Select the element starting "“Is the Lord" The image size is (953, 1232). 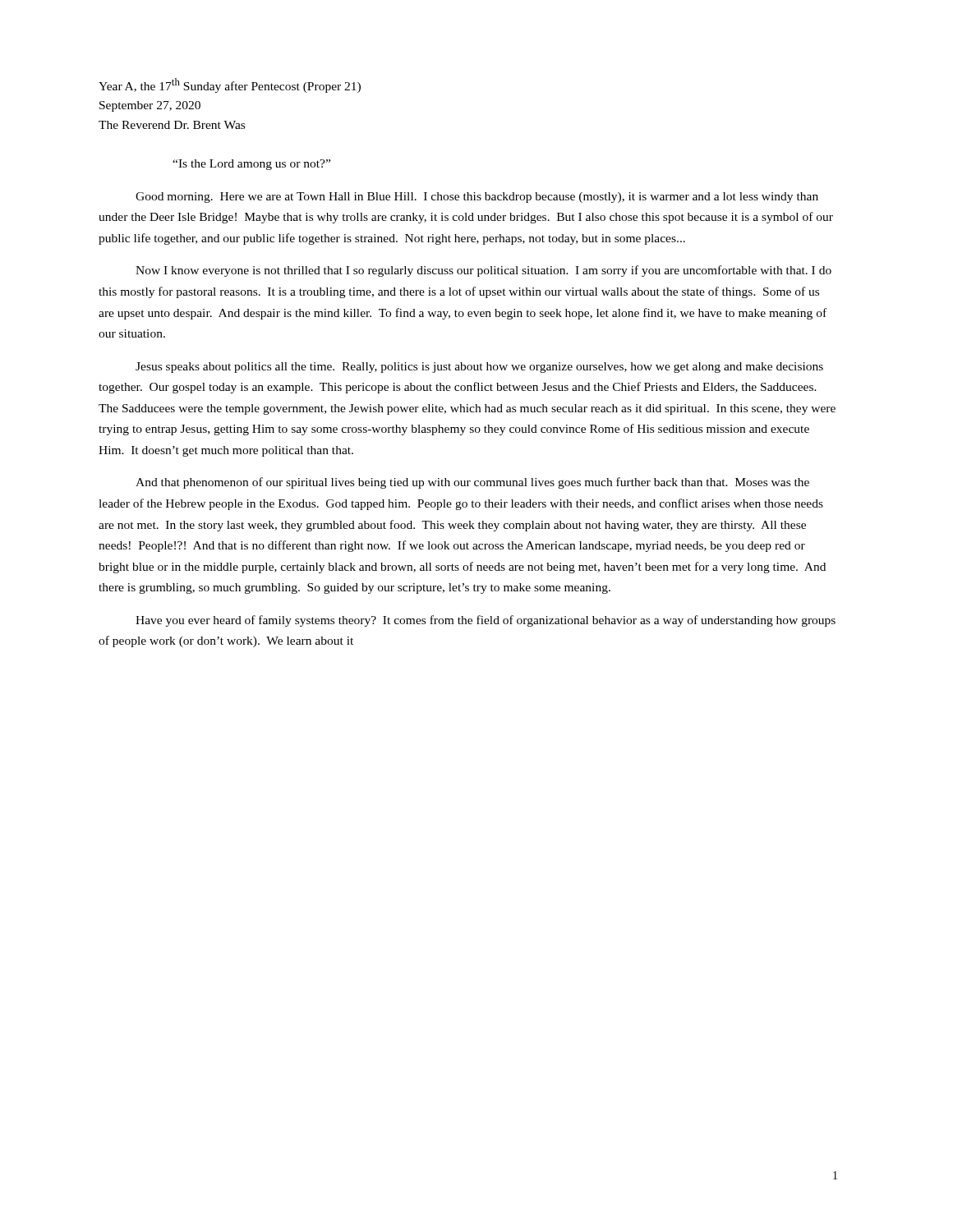(252, 163)
